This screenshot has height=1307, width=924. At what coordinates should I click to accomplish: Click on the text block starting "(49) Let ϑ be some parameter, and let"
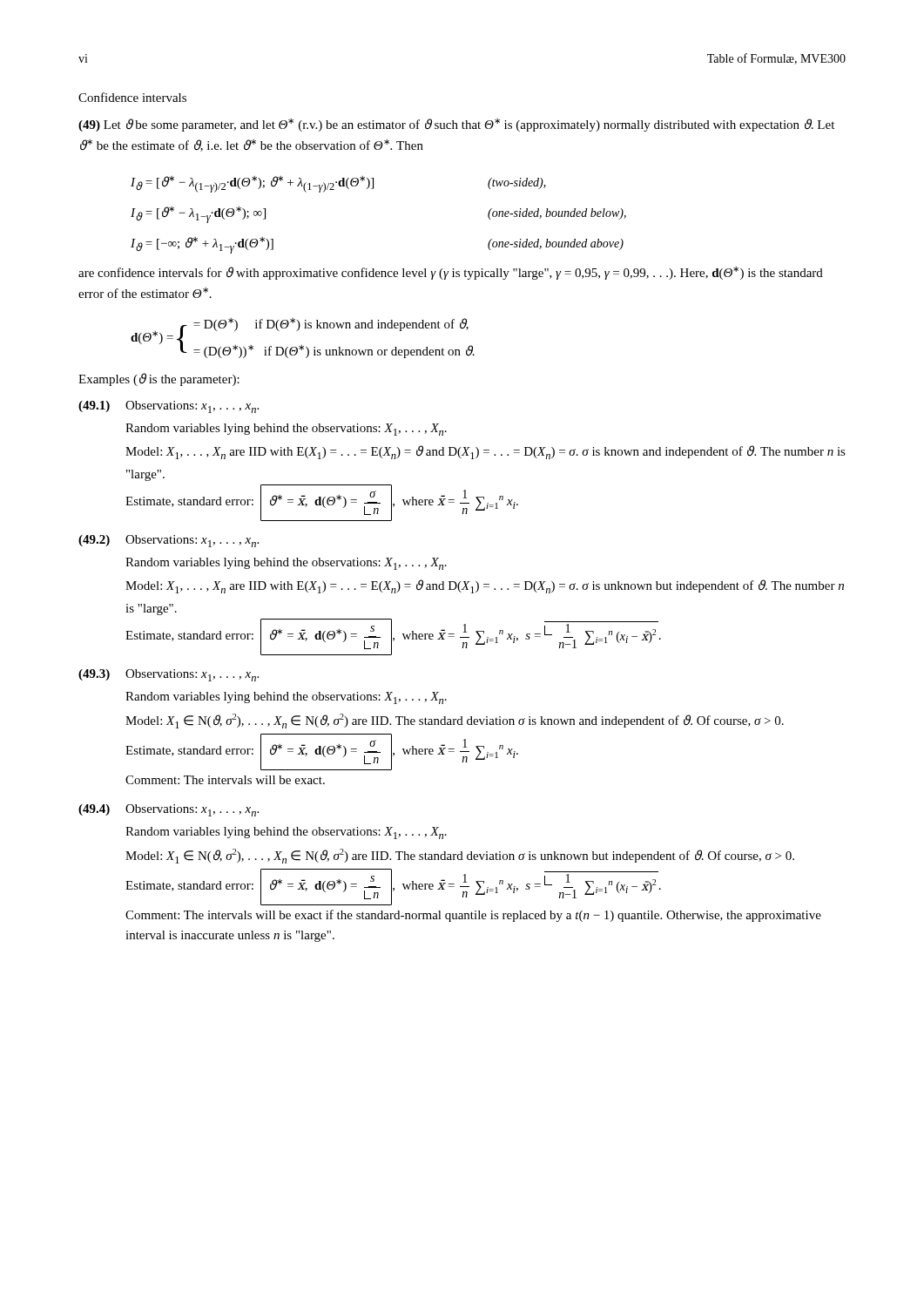pos(456,134)
